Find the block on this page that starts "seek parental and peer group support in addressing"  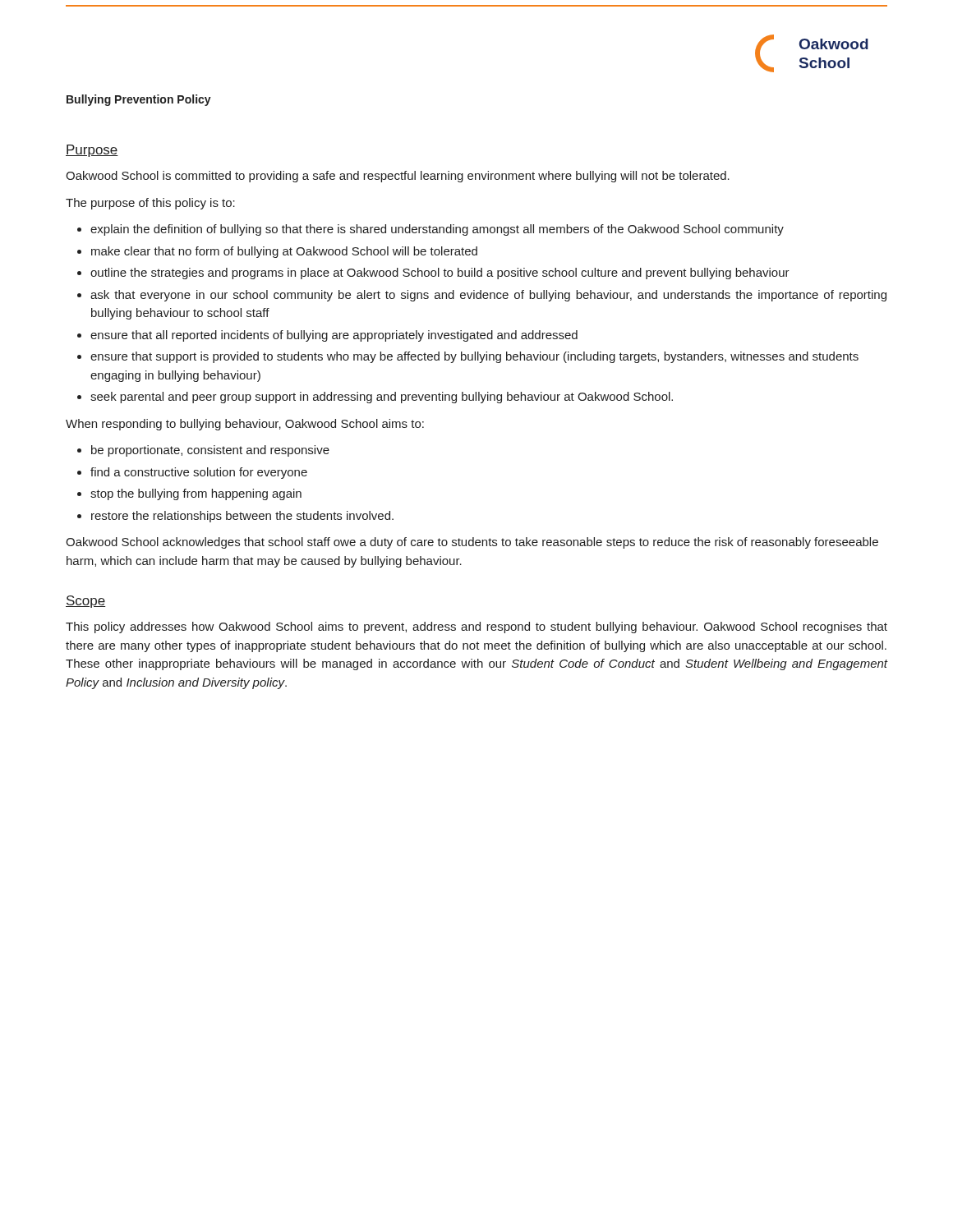382,396
